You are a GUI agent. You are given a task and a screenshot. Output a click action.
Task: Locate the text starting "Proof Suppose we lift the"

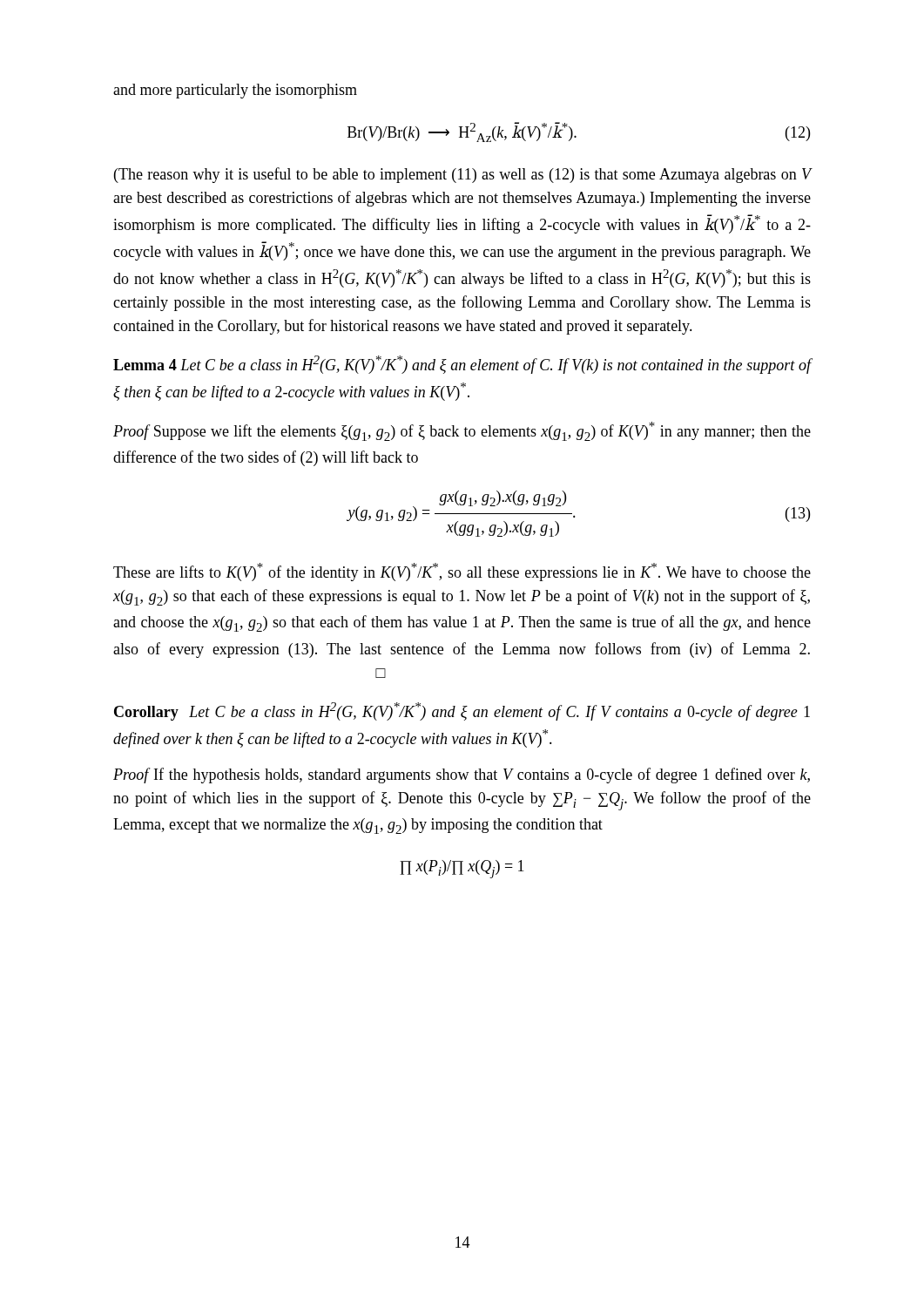click(x=462, y=443)
